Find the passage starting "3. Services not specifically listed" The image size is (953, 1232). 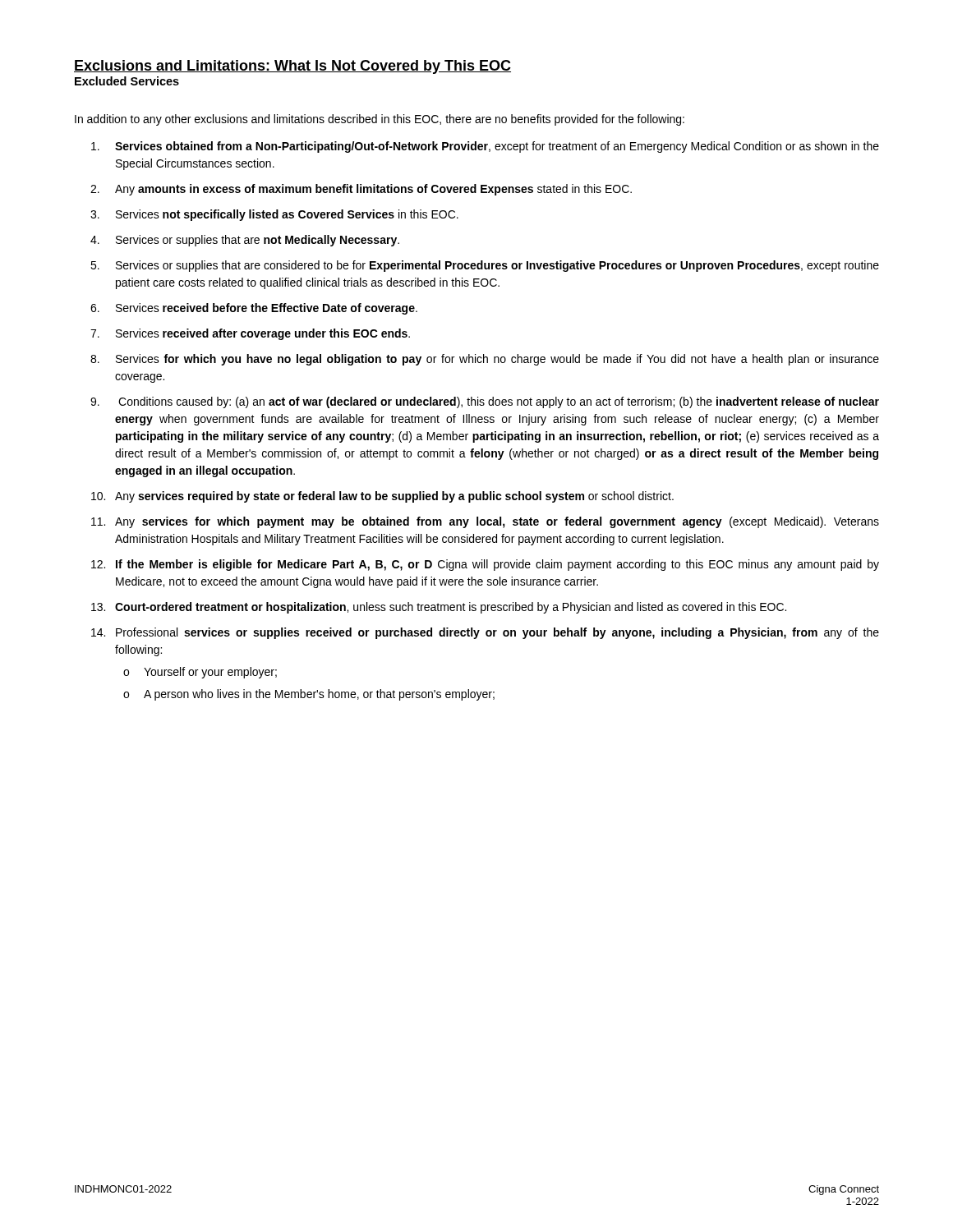274,215
